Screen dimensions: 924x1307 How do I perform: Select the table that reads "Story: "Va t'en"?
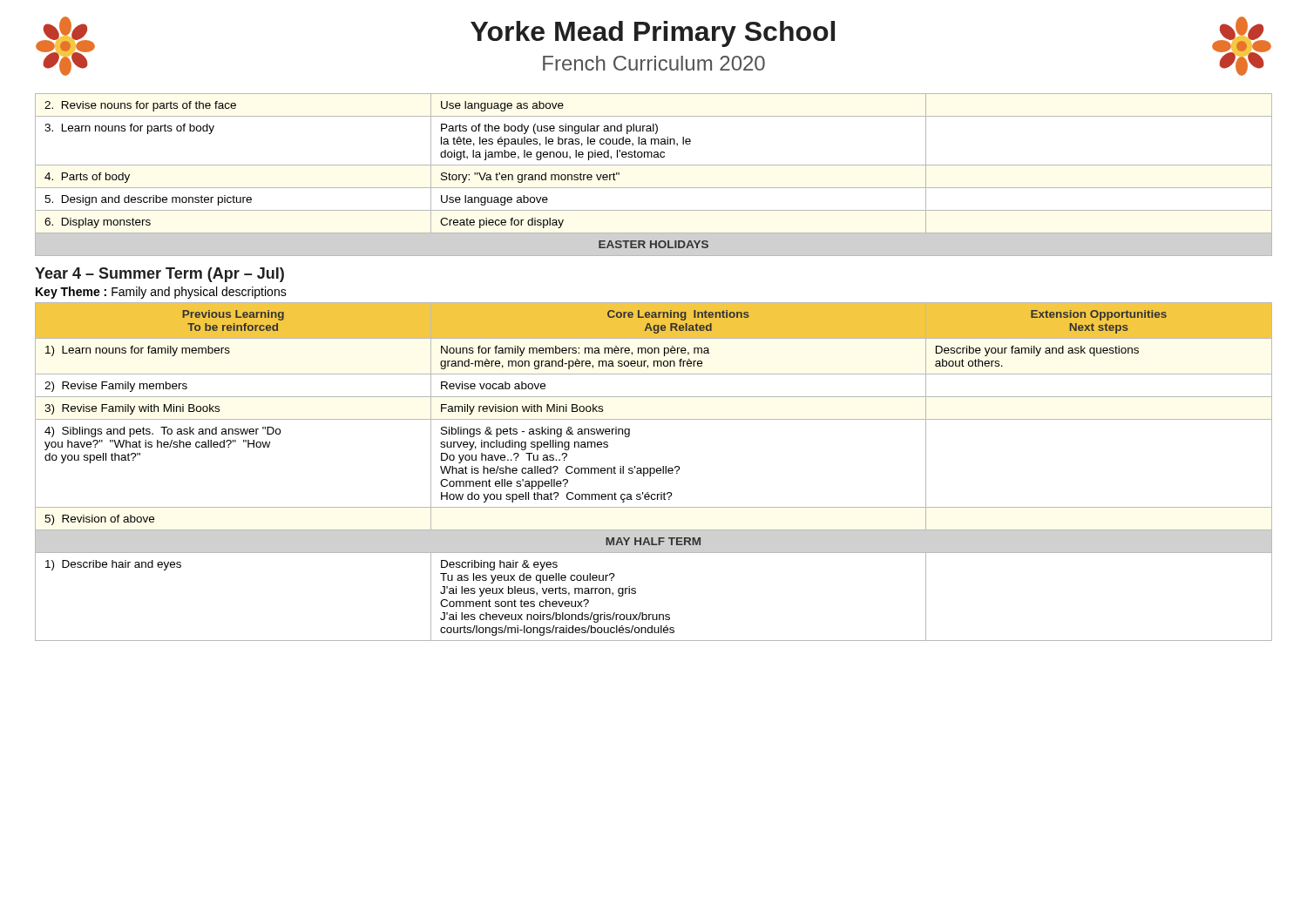(x=654, y=175)
